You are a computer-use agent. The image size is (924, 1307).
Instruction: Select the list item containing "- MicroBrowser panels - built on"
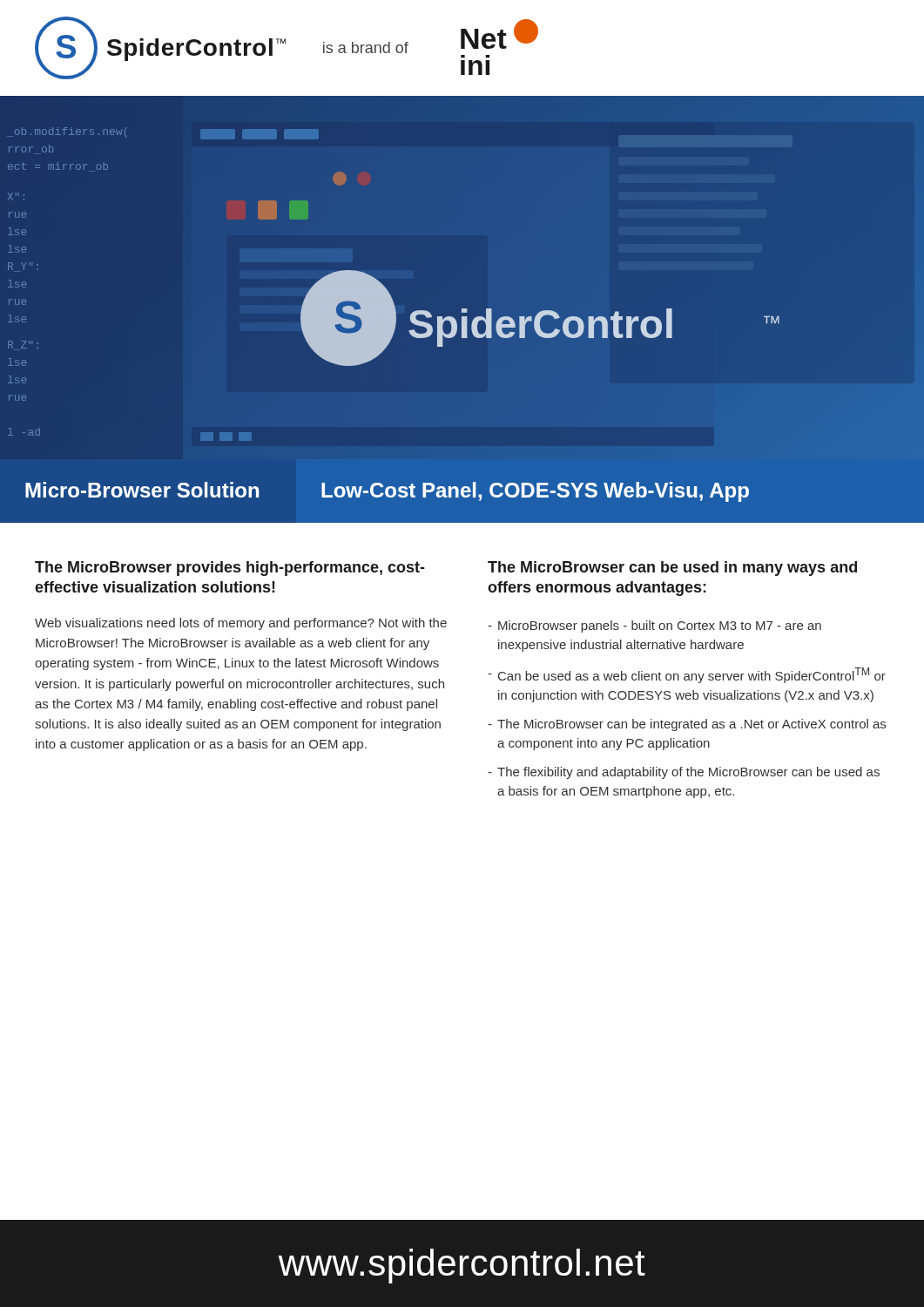[688, 635]
